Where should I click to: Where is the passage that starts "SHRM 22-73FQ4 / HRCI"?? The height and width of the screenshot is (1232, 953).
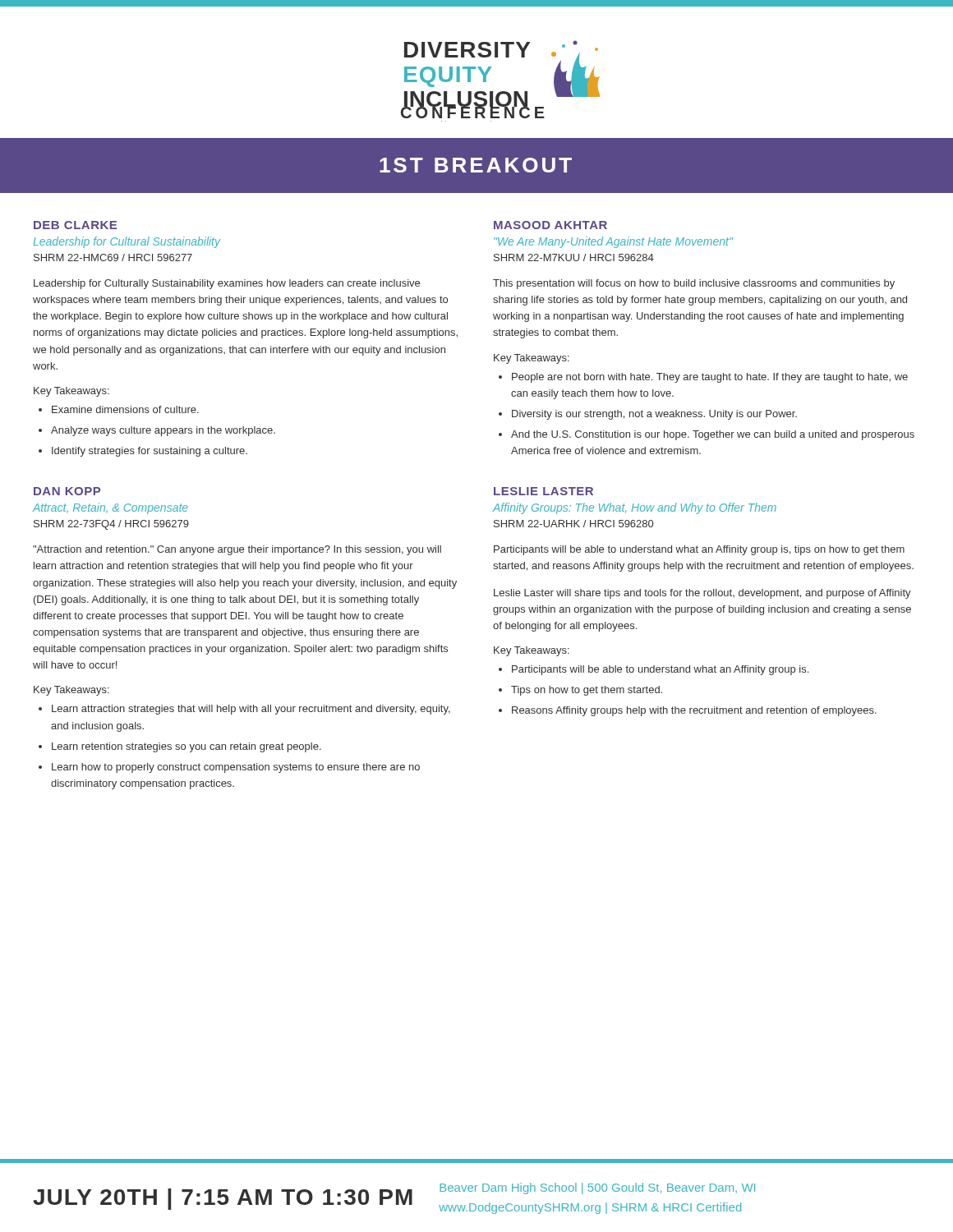tap(111, 524)
